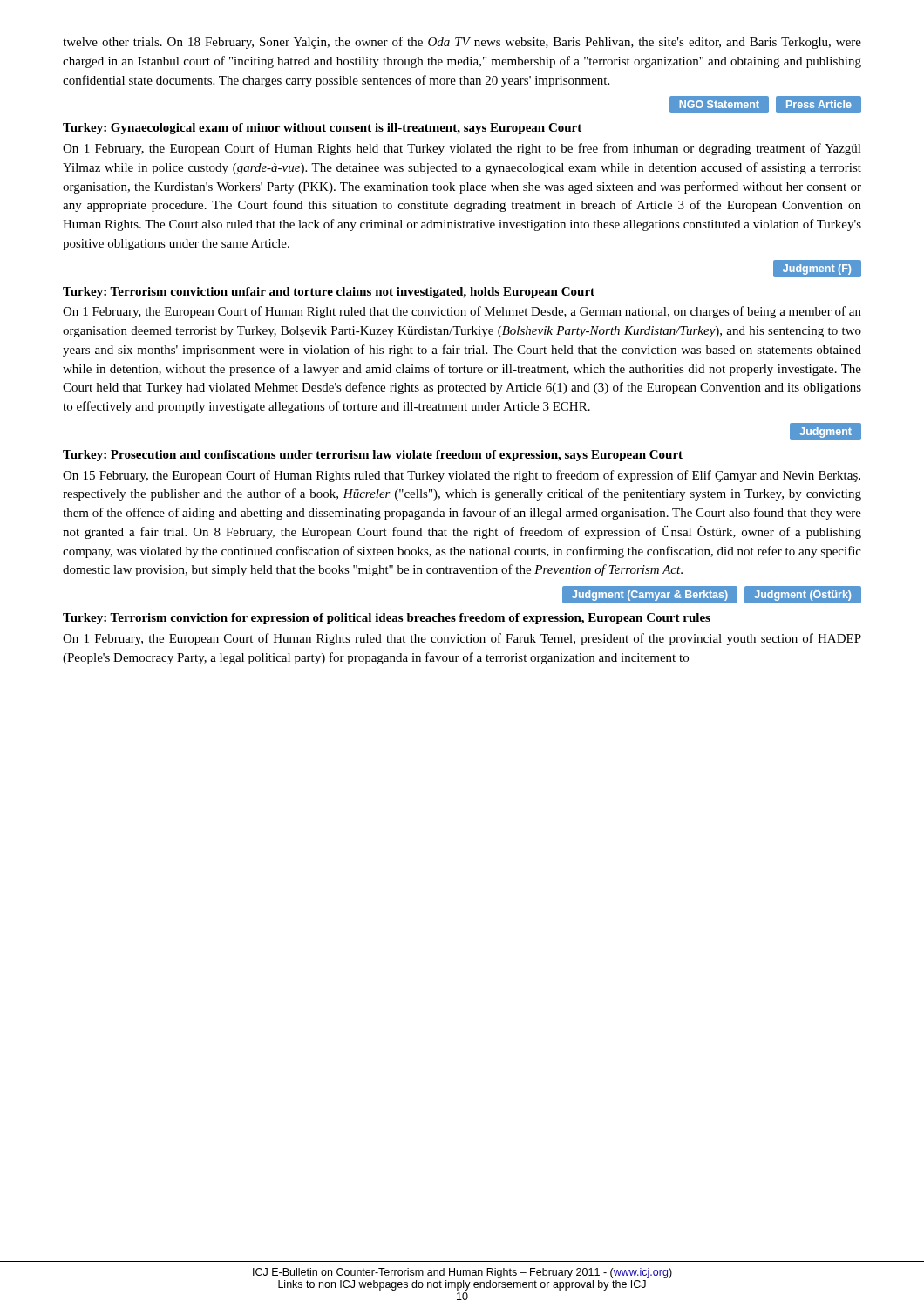924x1308 pixels.
Task: Find the text block that says "twelve other trials."
Action: (x=462, y=61)
